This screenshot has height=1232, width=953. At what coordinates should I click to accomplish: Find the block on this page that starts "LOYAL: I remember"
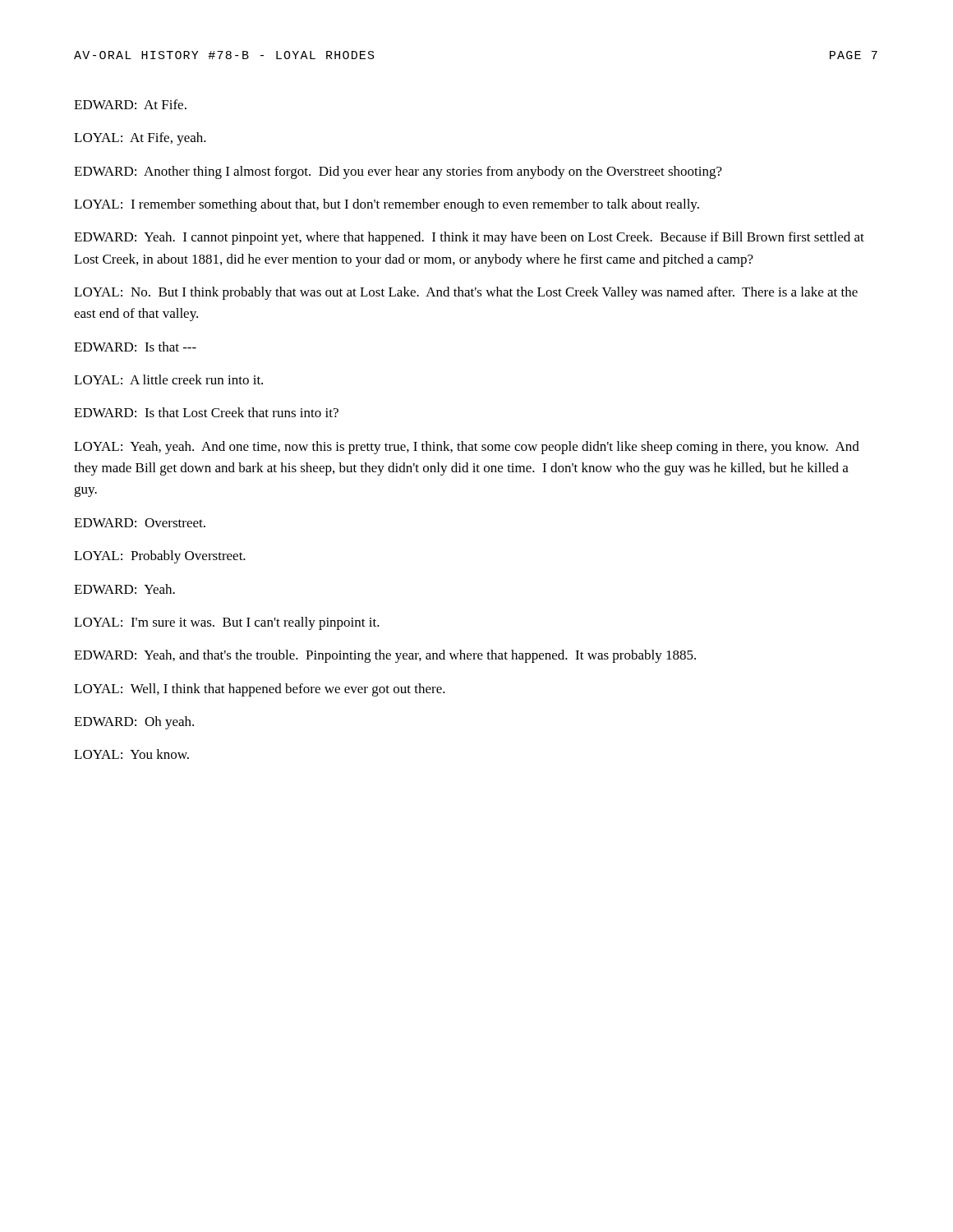387,204
